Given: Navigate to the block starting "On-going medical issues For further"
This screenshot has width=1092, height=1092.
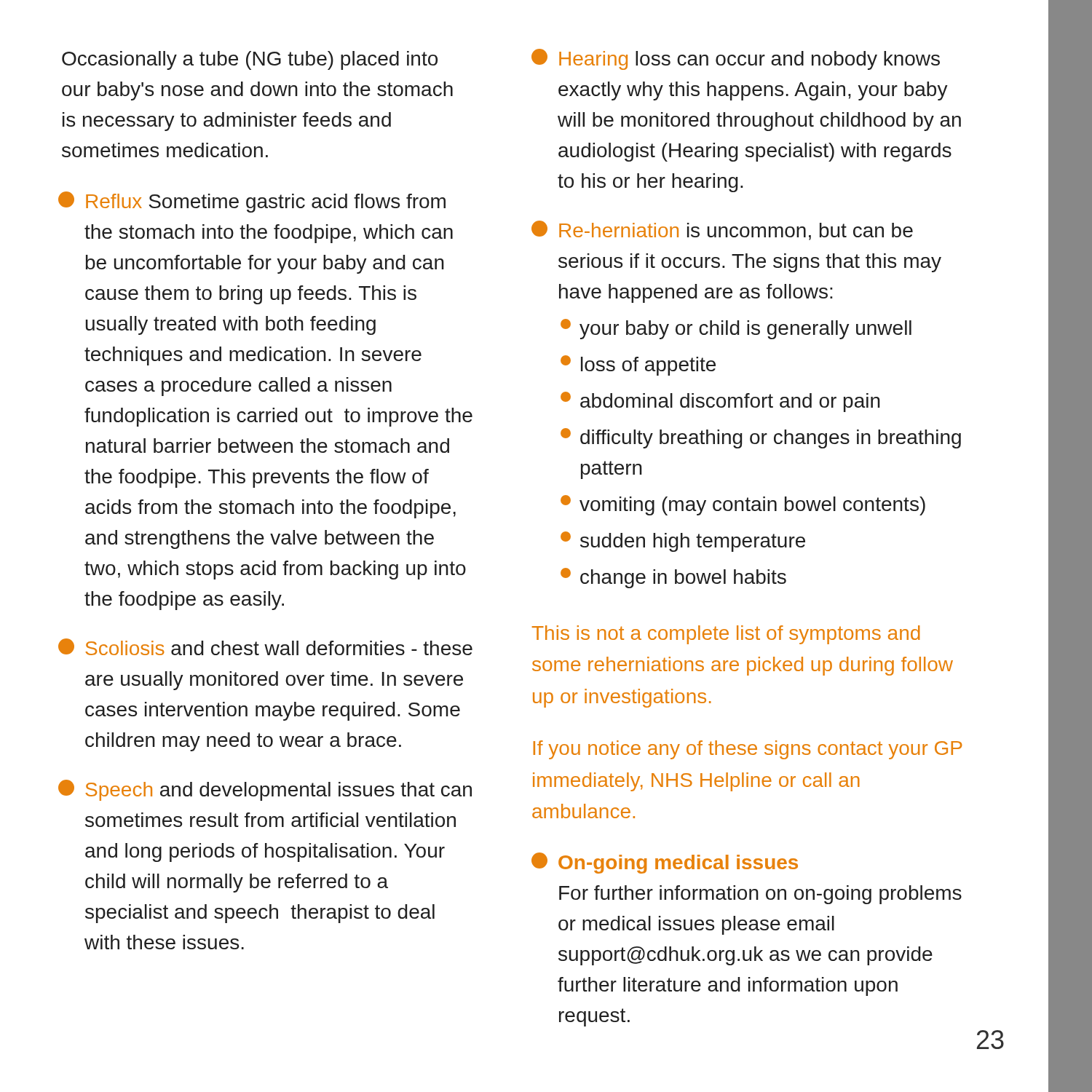Looking at the screenshot, I should click(750, 939).
